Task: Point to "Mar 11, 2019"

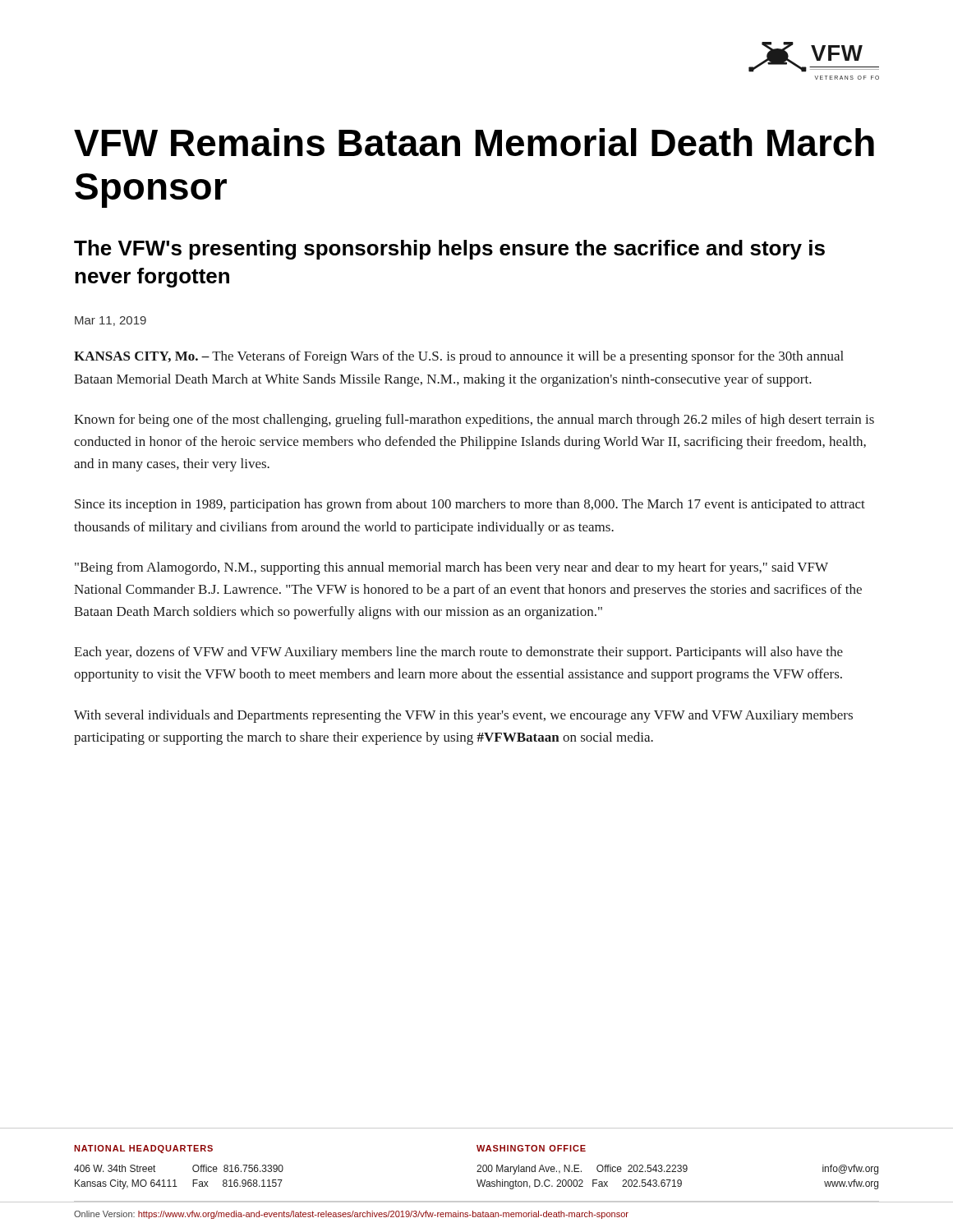Action: (x=110, y=321)
